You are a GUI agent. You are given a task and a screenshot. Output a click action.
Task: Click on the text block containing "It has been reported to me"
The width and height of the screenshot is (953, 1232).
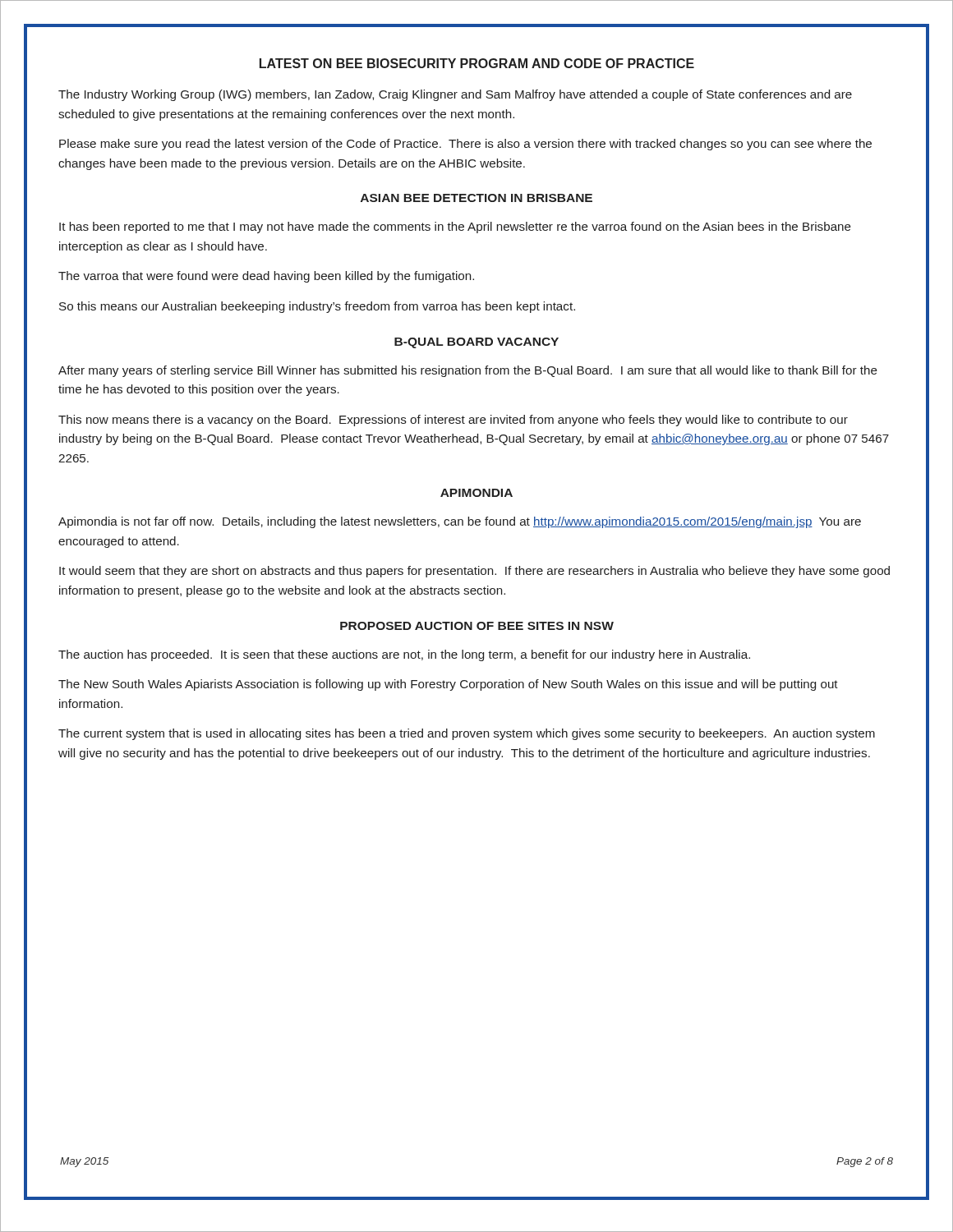pyautogui.click(x=455, y=236)
